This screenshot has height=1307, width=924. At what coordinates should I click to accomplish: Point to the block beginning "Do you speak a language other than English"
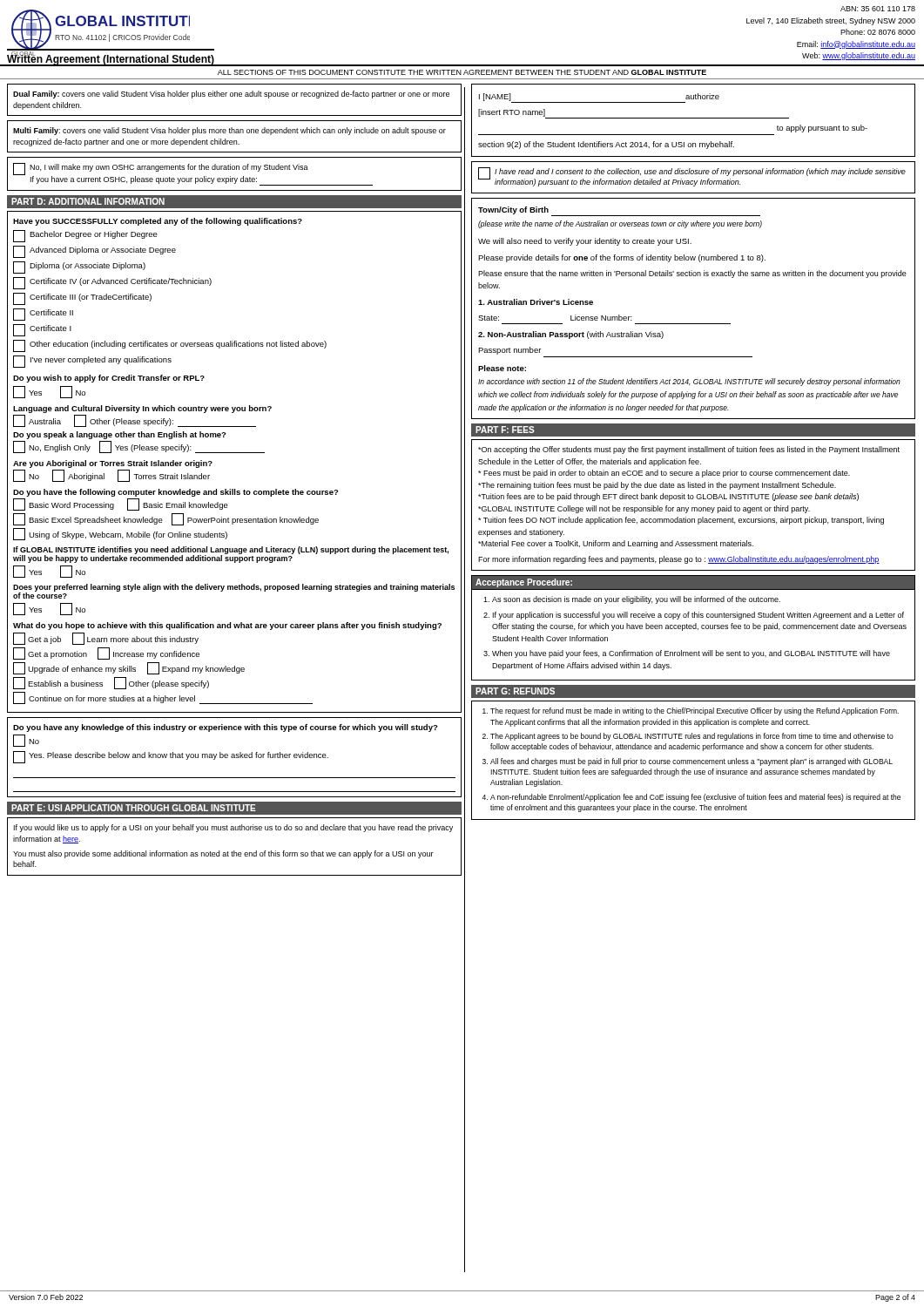click(120, 435)
